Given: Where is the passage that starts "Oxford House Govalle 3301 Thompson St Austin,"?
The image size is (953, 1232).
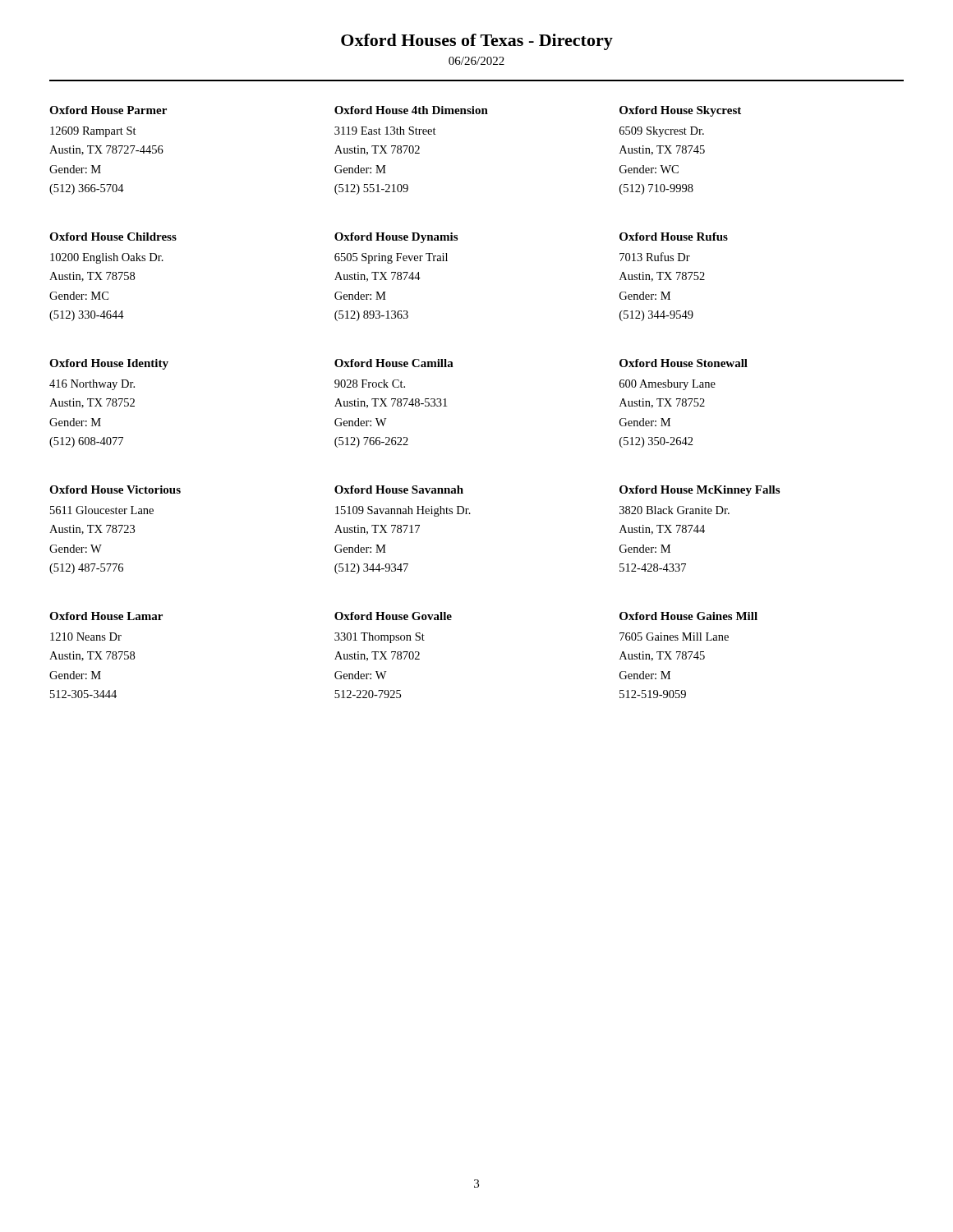Looking at the screenshot, I should pos(393,616).
